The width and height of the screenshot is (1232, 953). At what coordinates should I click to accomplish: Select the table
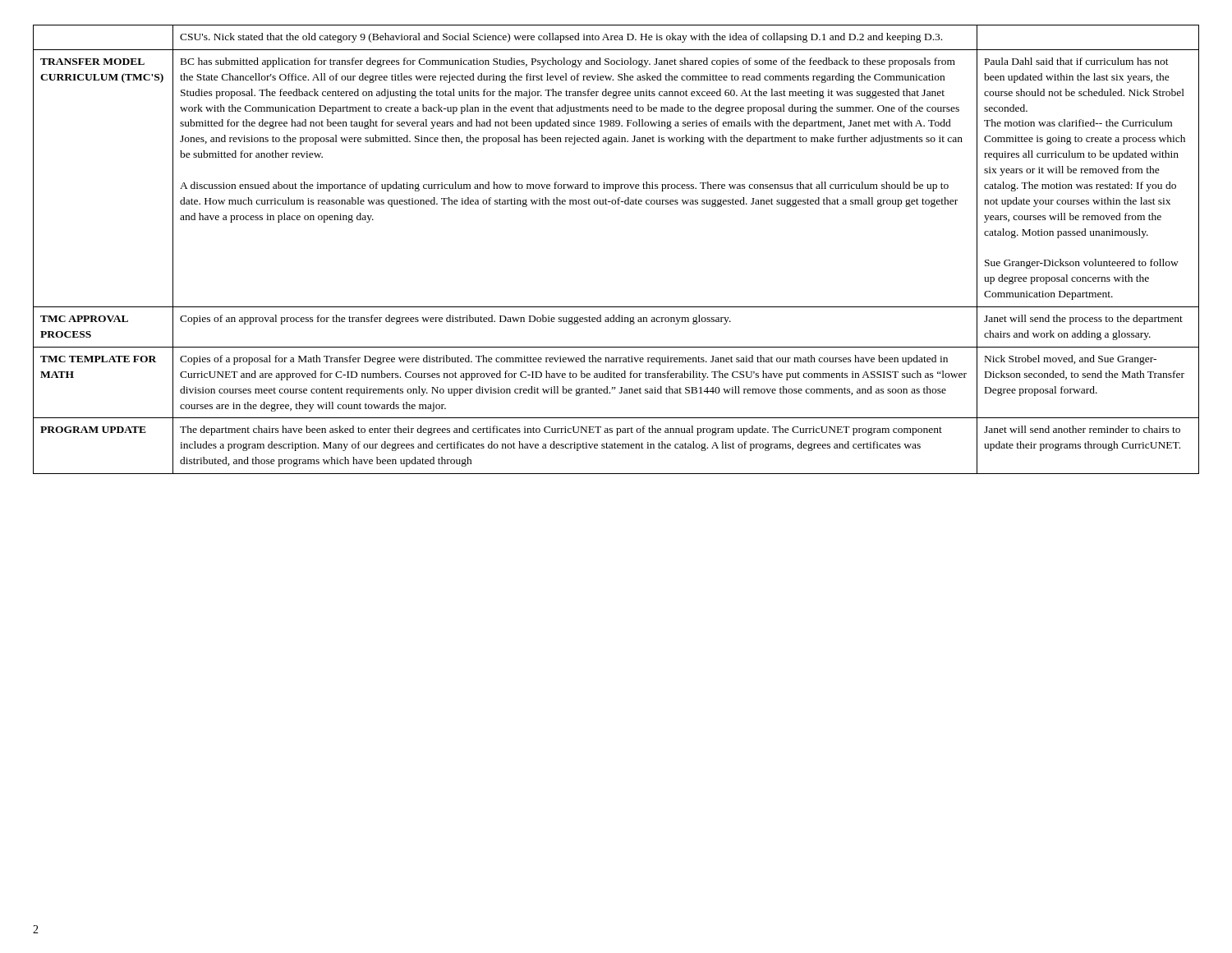[616, 249]
